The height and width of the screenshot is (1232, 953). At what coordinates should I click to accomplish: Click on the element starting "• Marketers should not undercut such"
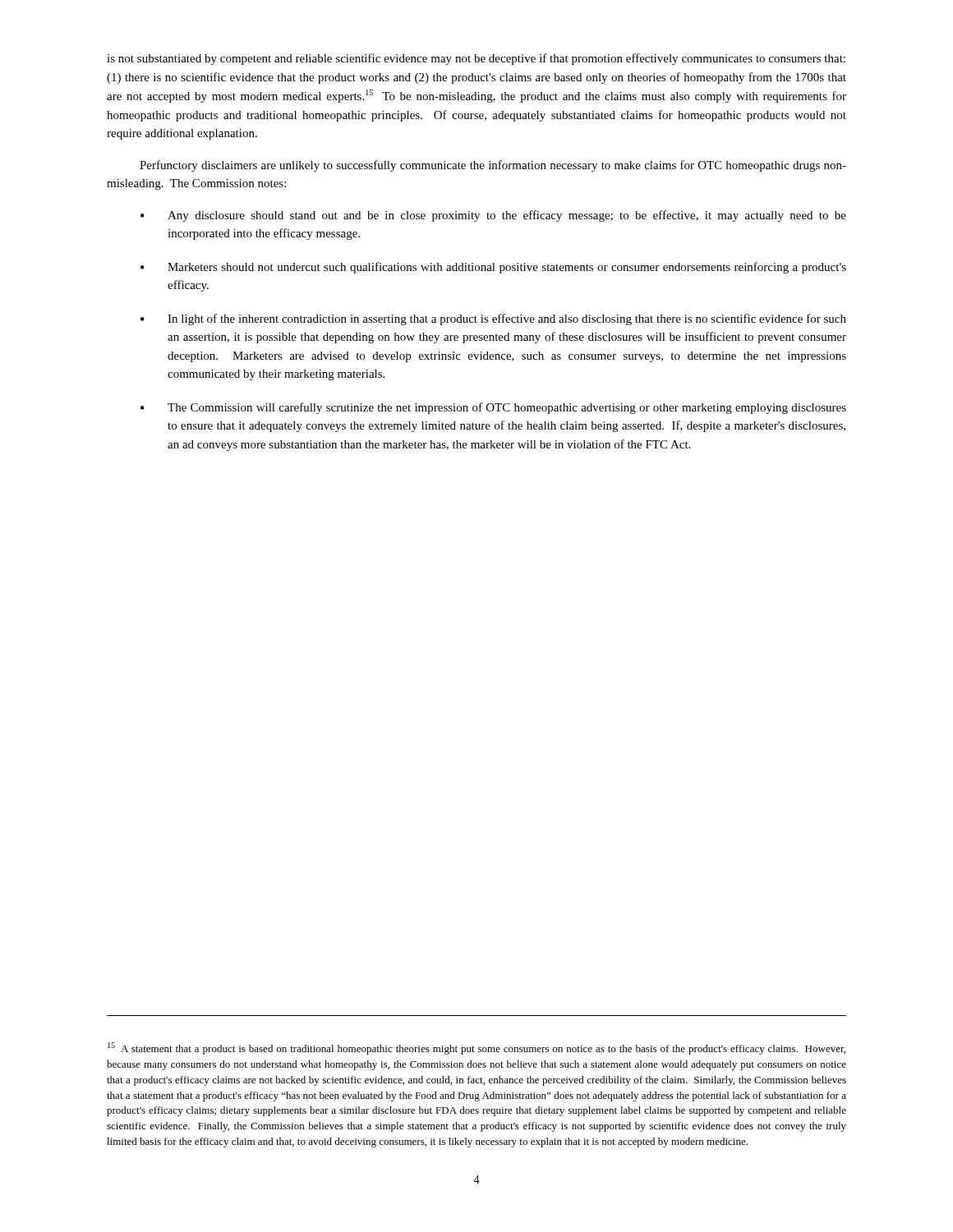pos(493,276)
